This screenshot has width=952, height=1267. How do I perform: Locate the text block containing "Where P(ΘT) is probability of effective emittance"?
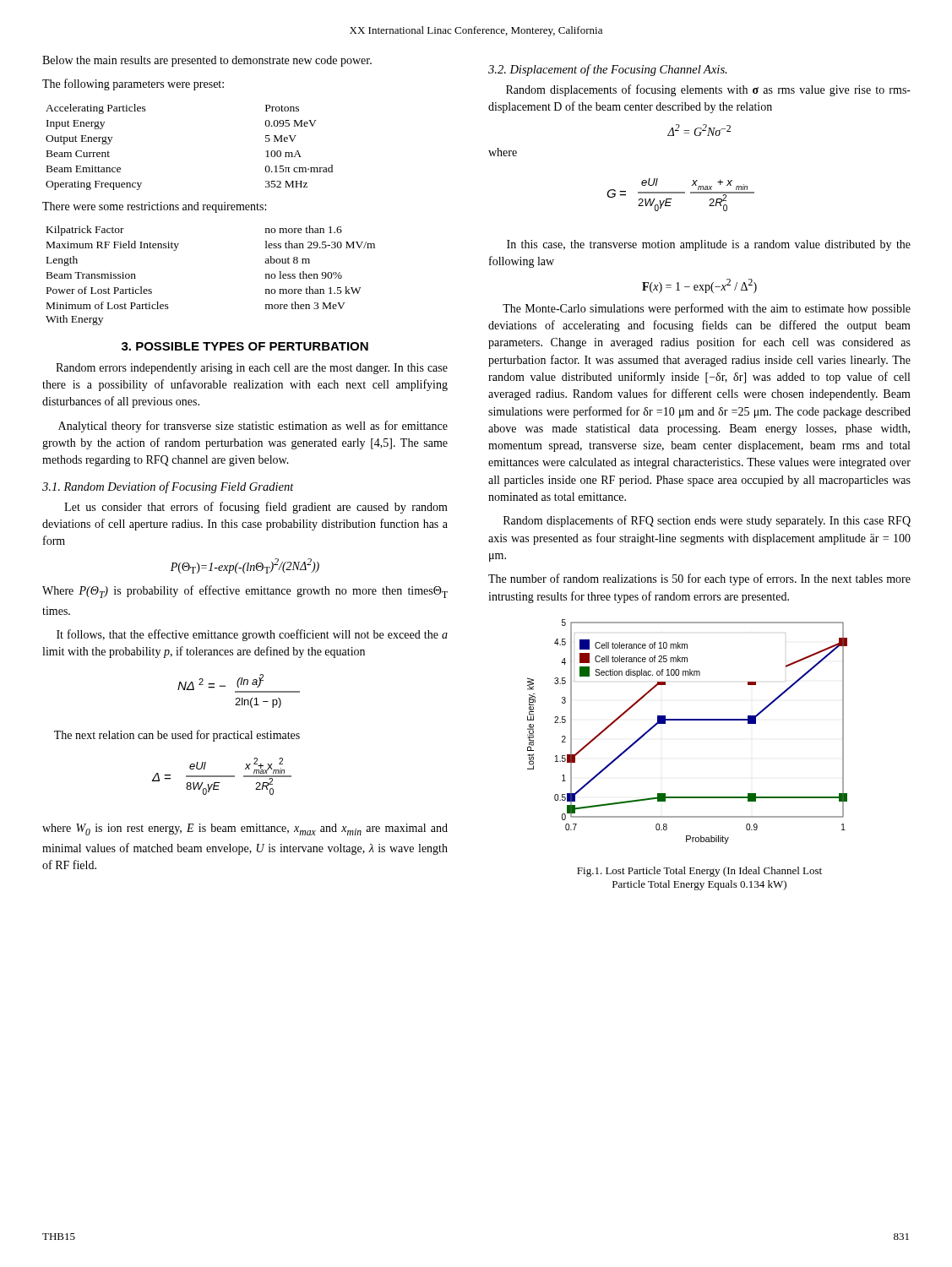245,601
